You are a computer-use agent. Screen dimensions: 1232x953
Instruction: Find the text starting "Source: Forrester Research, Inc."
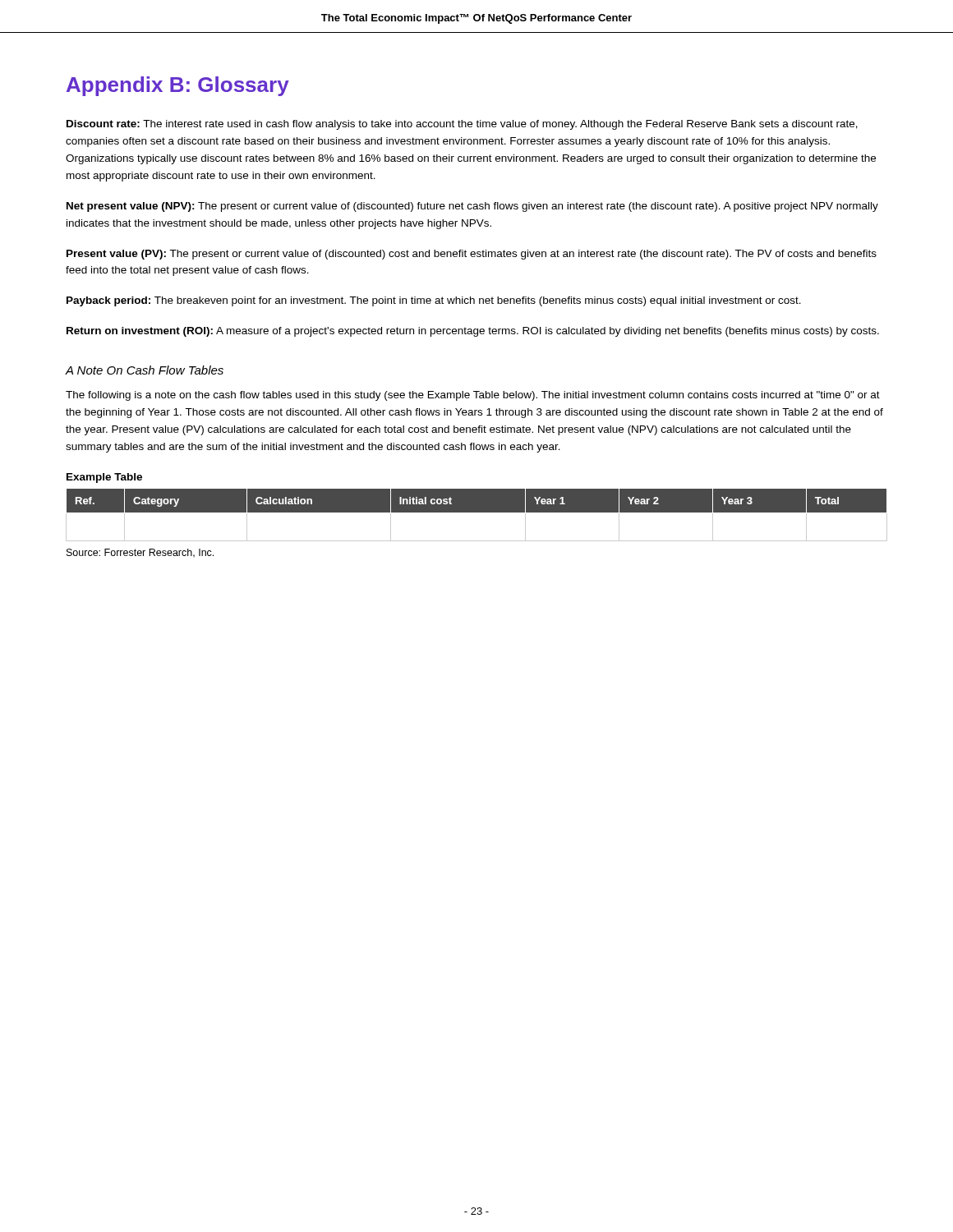[x=140, y=553]
